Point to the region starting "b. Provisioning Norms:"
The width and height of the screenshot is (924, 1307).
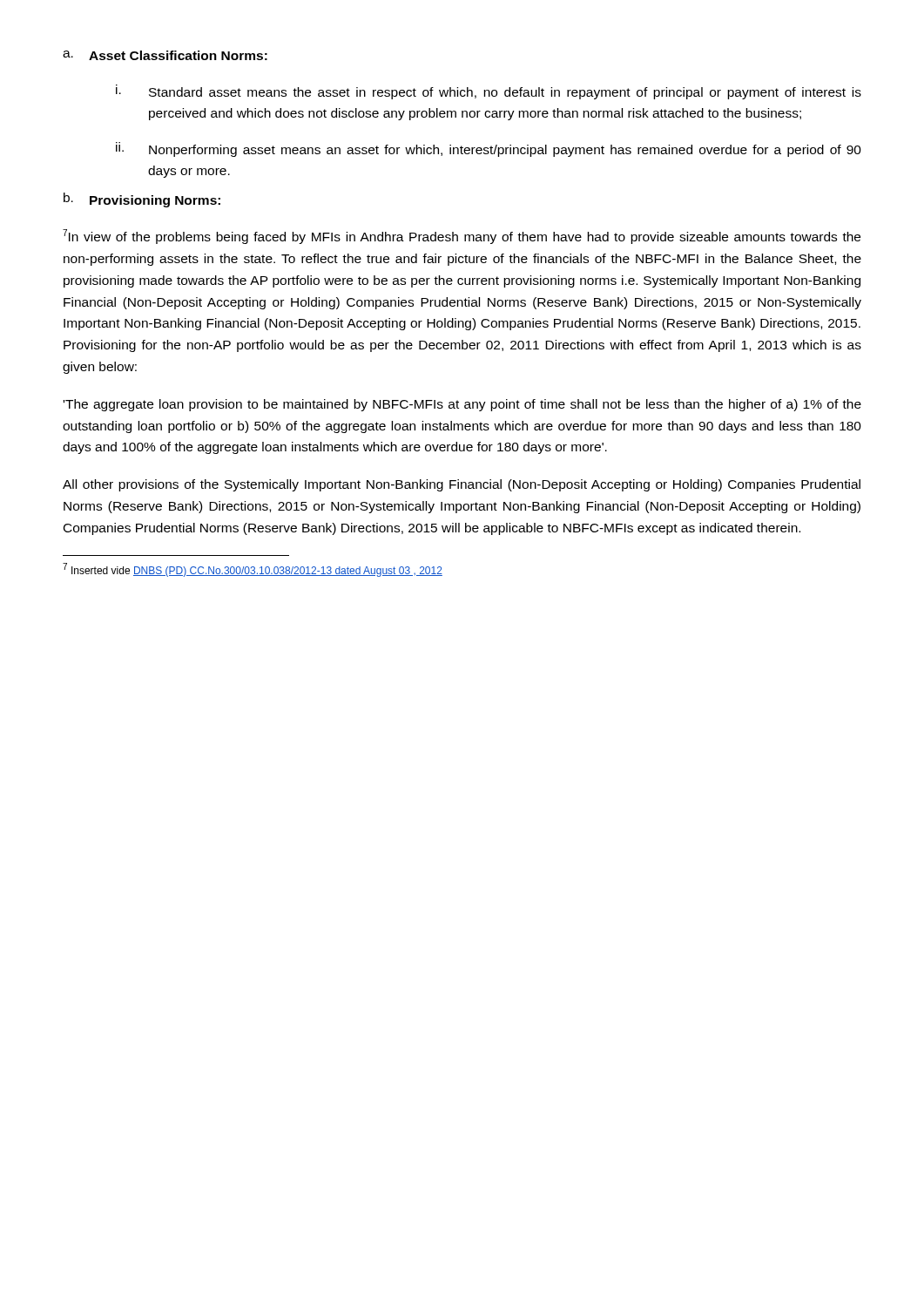(142, 200)
